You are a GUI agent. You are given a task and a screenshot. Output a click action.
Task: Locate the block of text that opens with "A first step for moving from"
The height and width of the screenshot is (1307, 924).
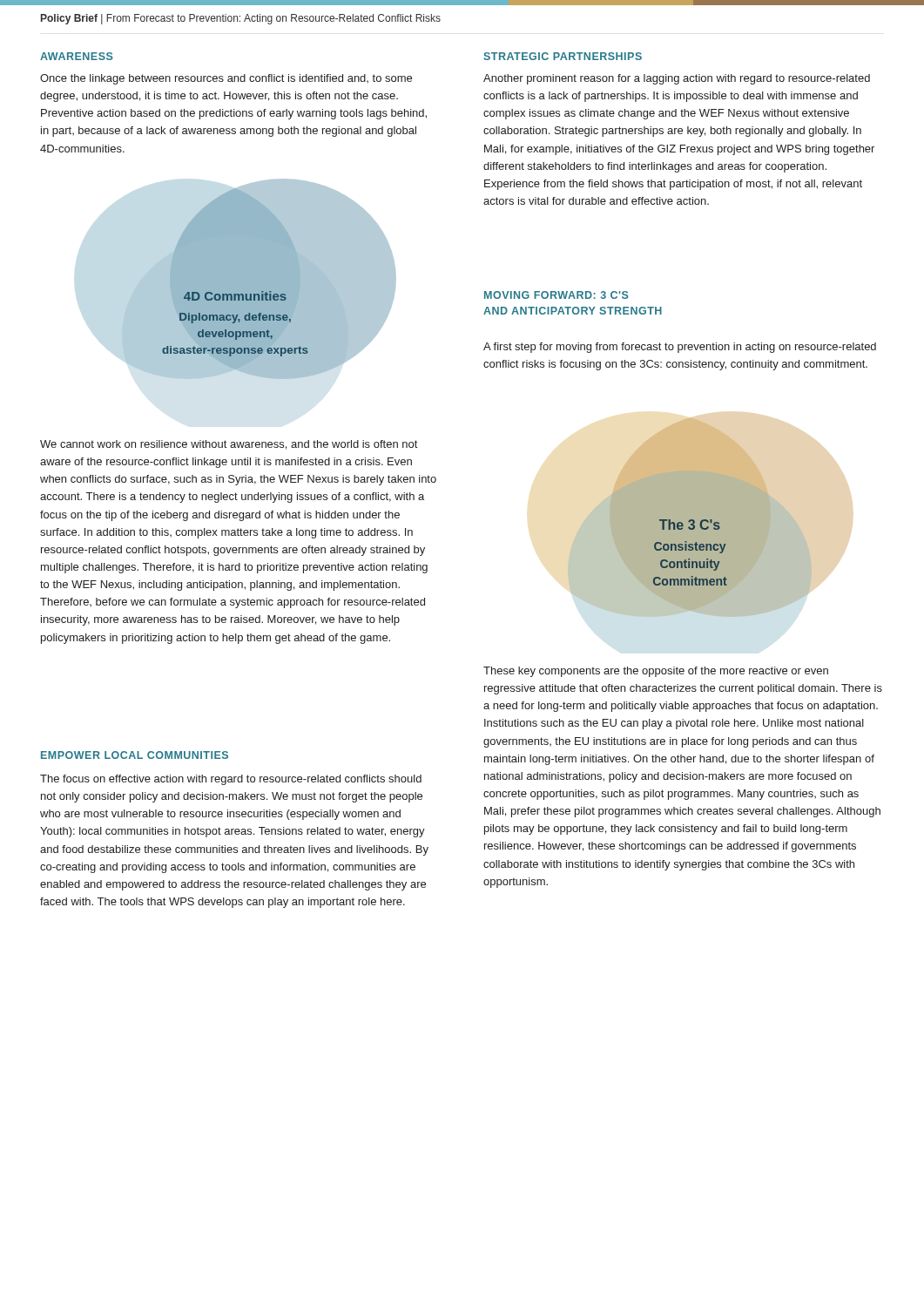pyautogui.click(x=680, y=355)
